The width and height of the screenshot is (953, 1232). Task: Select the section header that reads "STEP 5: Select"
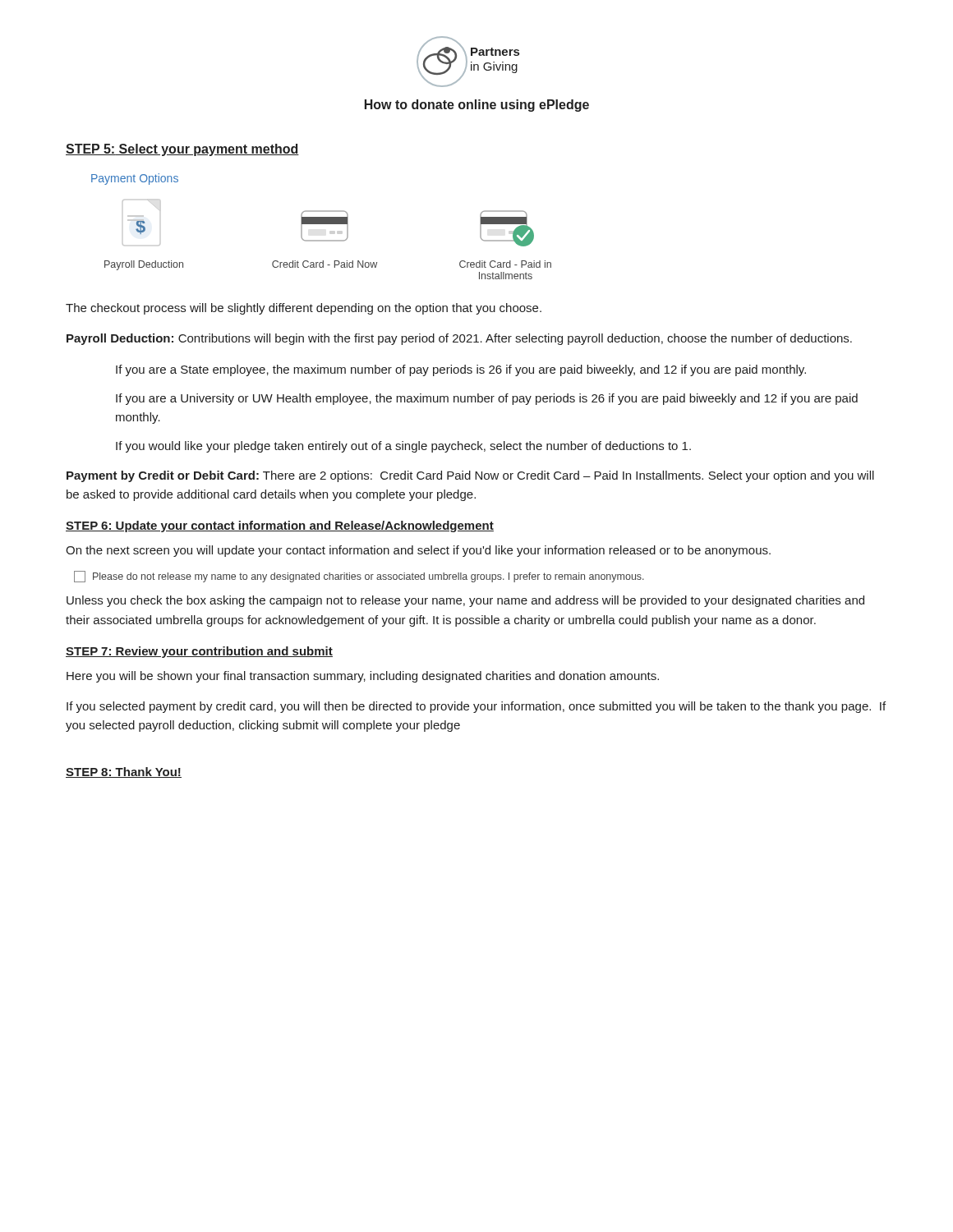click(182, 149)
